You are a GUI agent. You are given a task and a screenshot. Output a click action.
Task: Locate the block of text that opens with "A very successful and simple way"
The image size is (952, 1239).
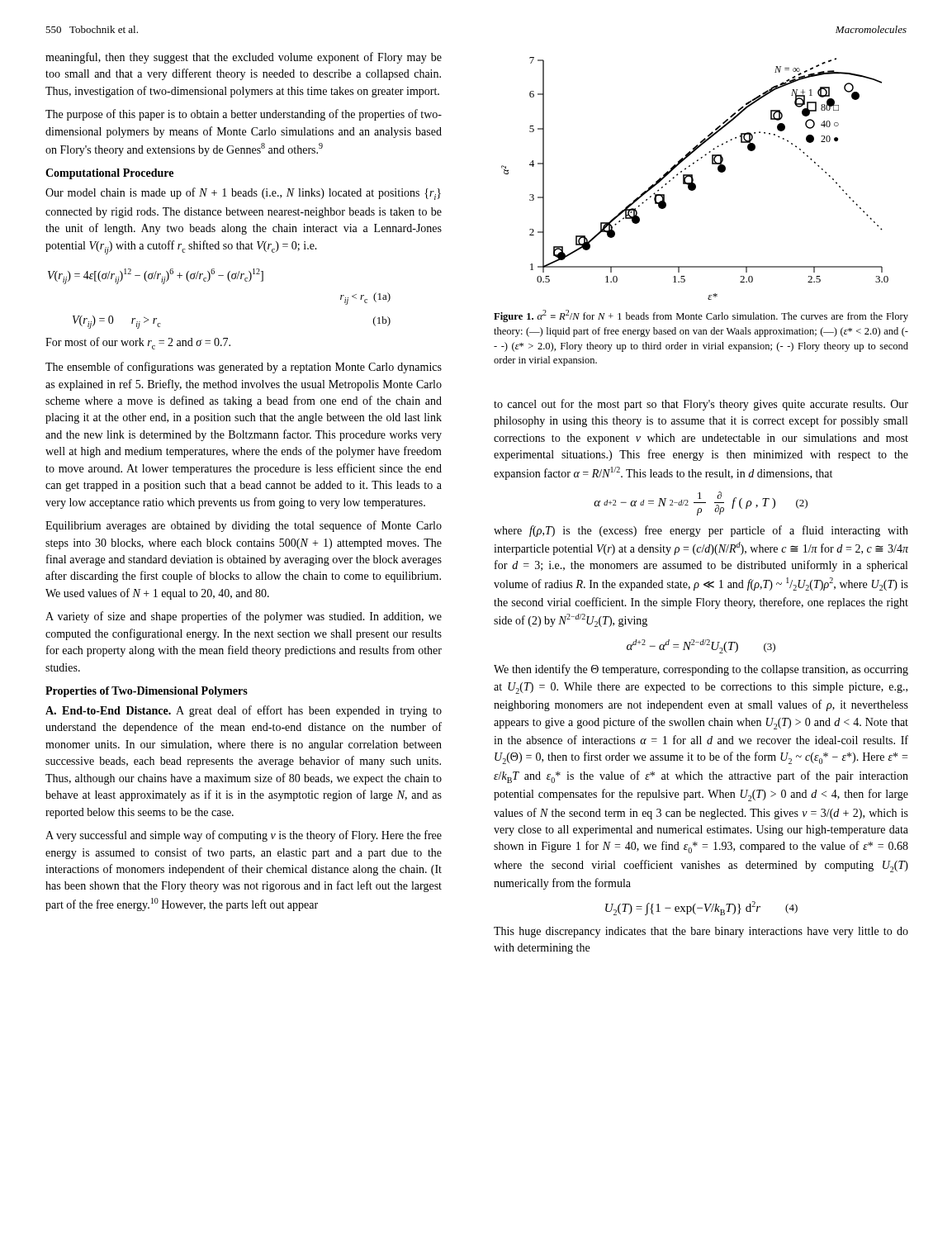(x=244, y=870)
